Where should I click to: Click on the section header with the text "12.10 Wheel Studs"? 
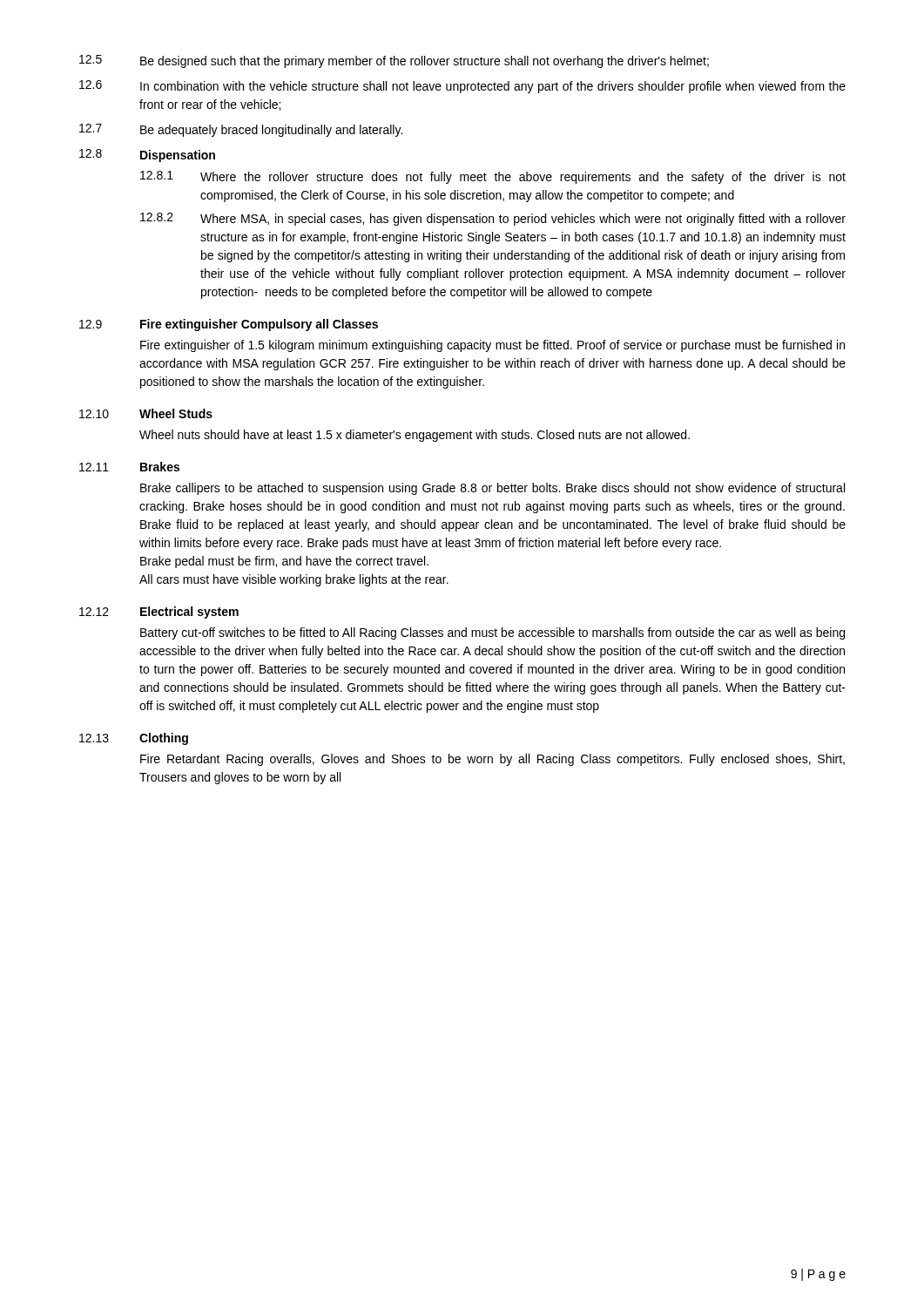[x=145, y=414]
